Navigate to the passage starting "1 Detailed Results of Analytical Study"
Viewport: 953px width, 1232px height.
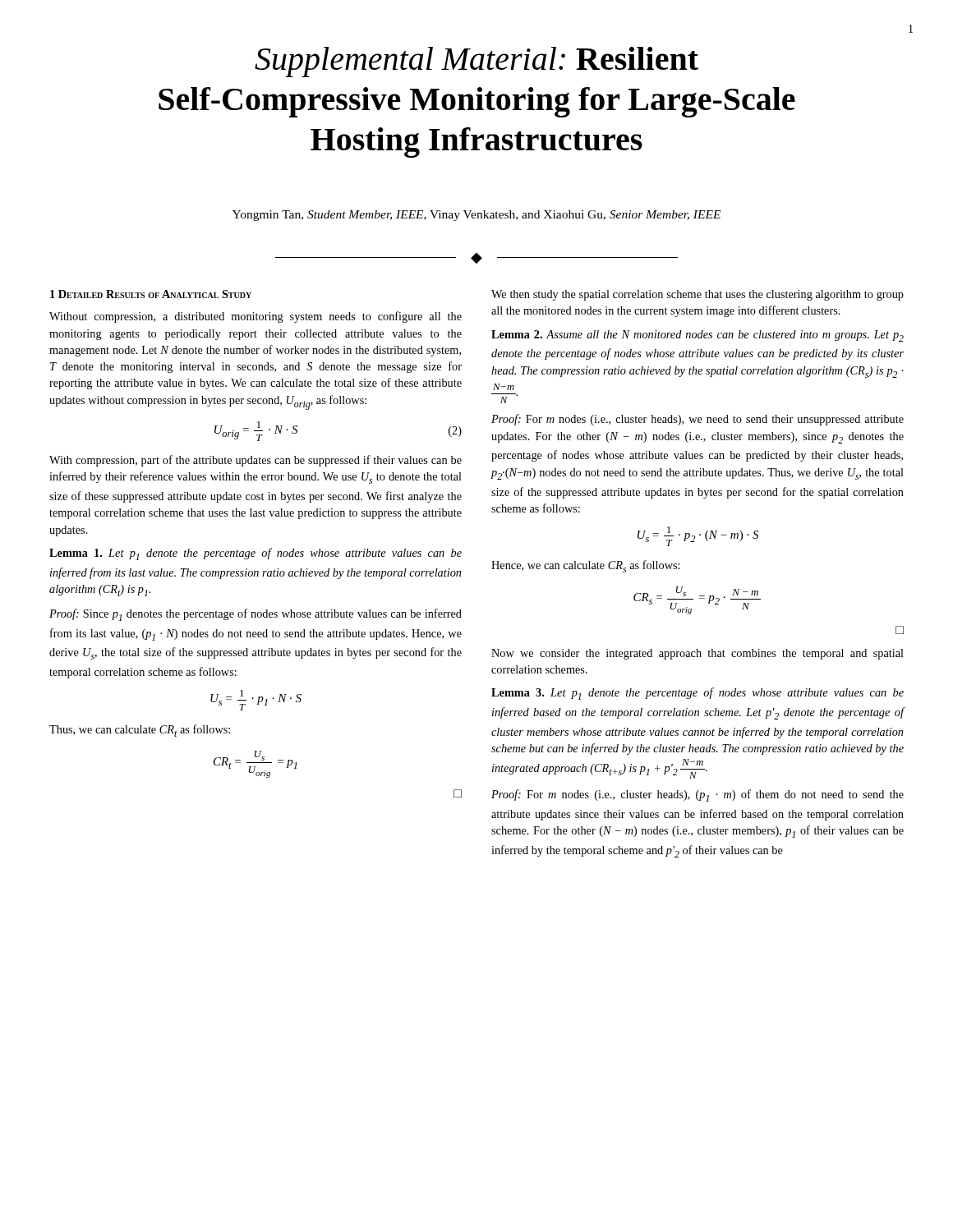pyautogui.click(x=150, y=294)
